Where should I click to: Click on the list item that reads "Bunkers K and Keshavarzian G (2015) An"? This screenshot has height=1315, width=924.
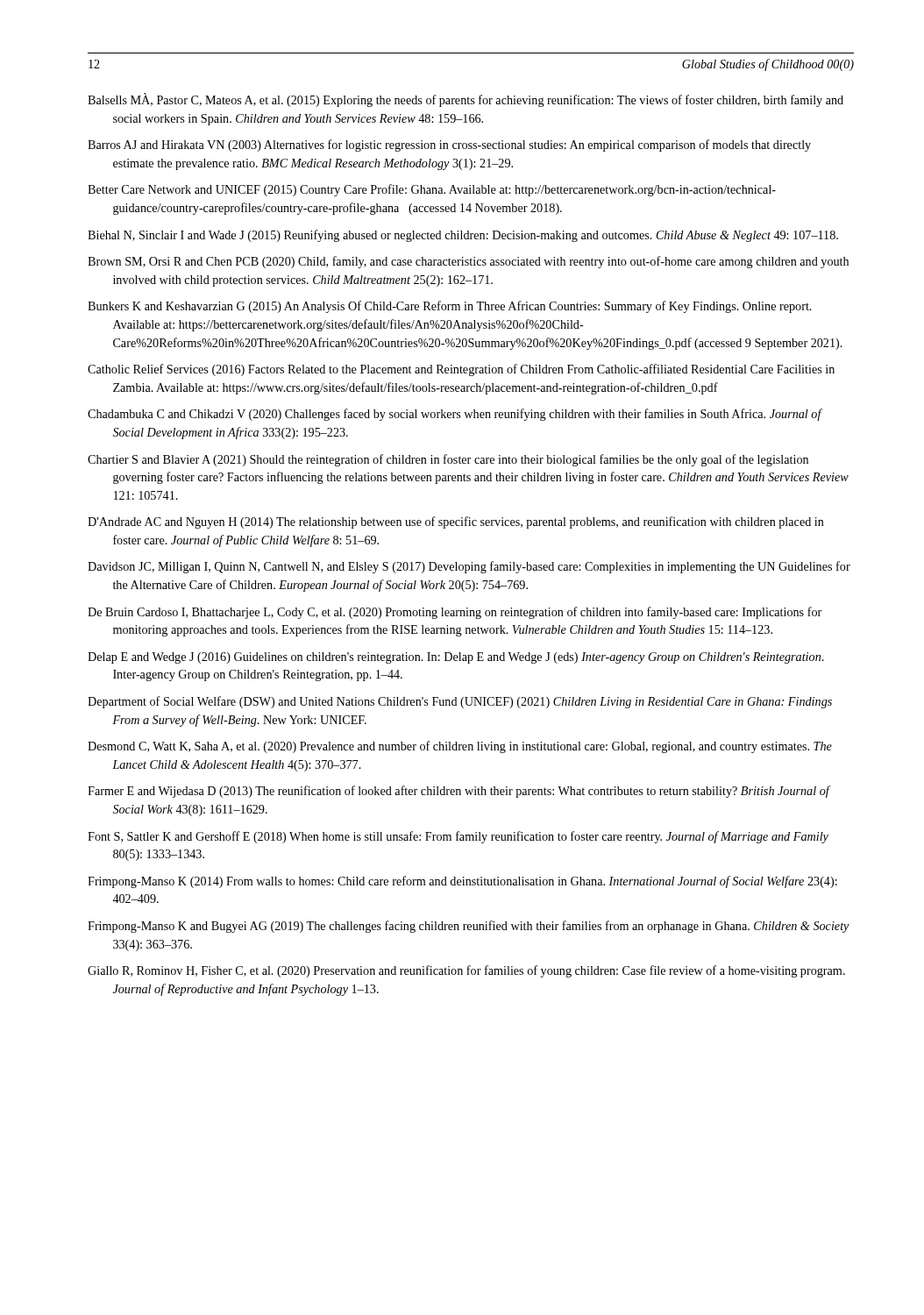[471, 325]
